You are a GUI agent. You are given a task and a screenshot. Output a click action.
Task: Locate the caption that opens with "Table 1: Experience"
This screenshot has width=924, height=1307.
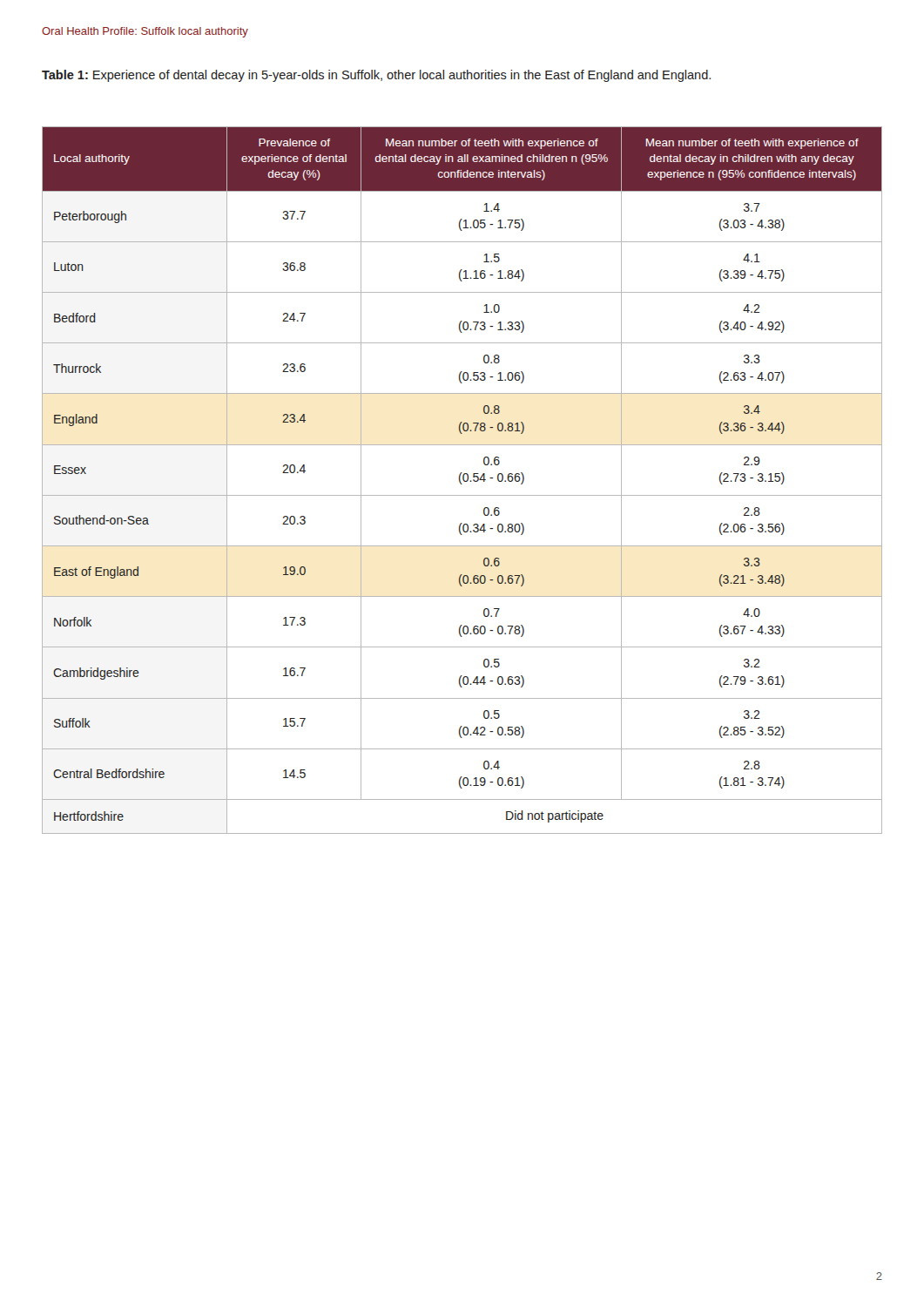click(377, 75)
